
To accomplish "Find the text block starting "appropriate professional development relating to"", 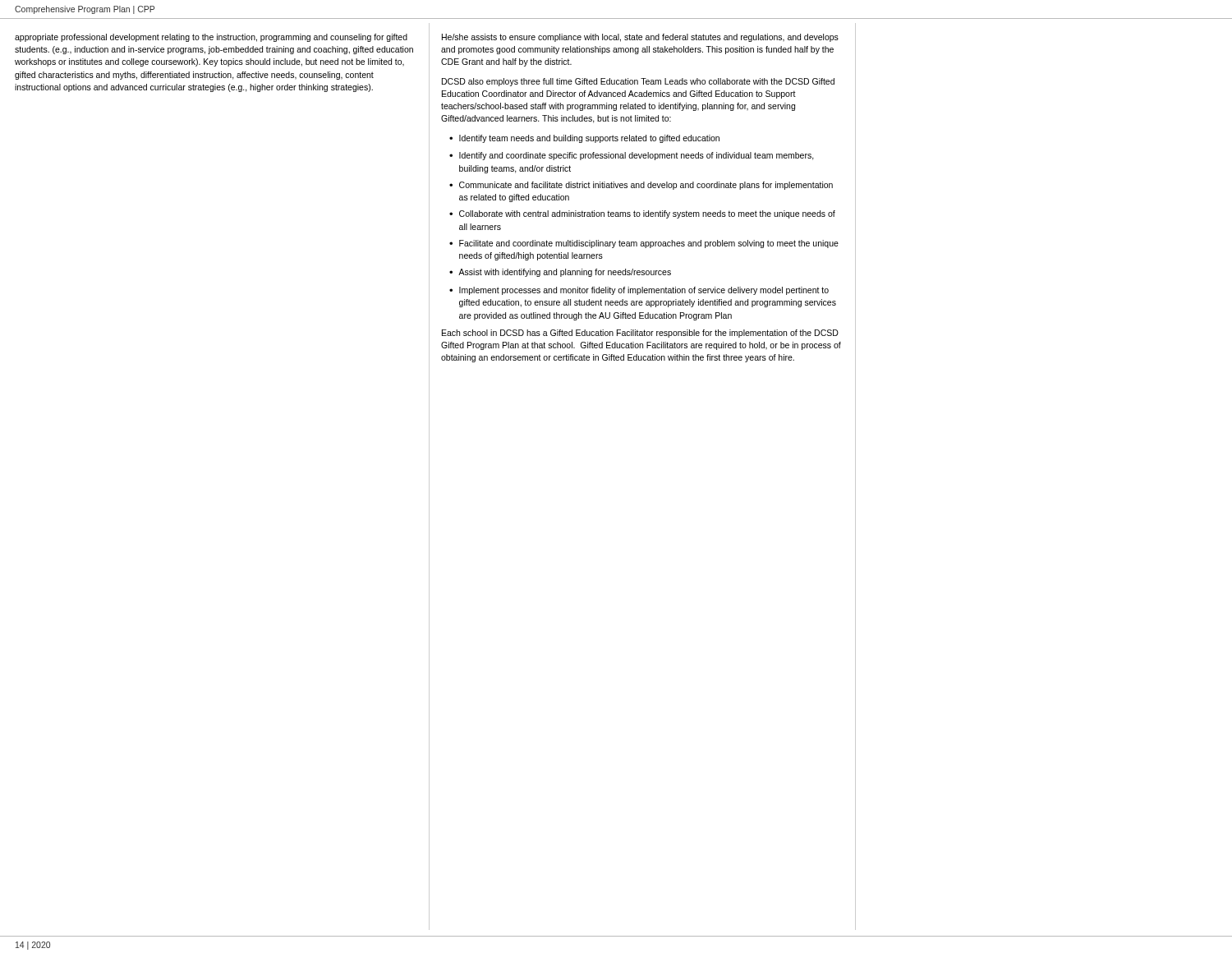I will [x=214, y=62].
